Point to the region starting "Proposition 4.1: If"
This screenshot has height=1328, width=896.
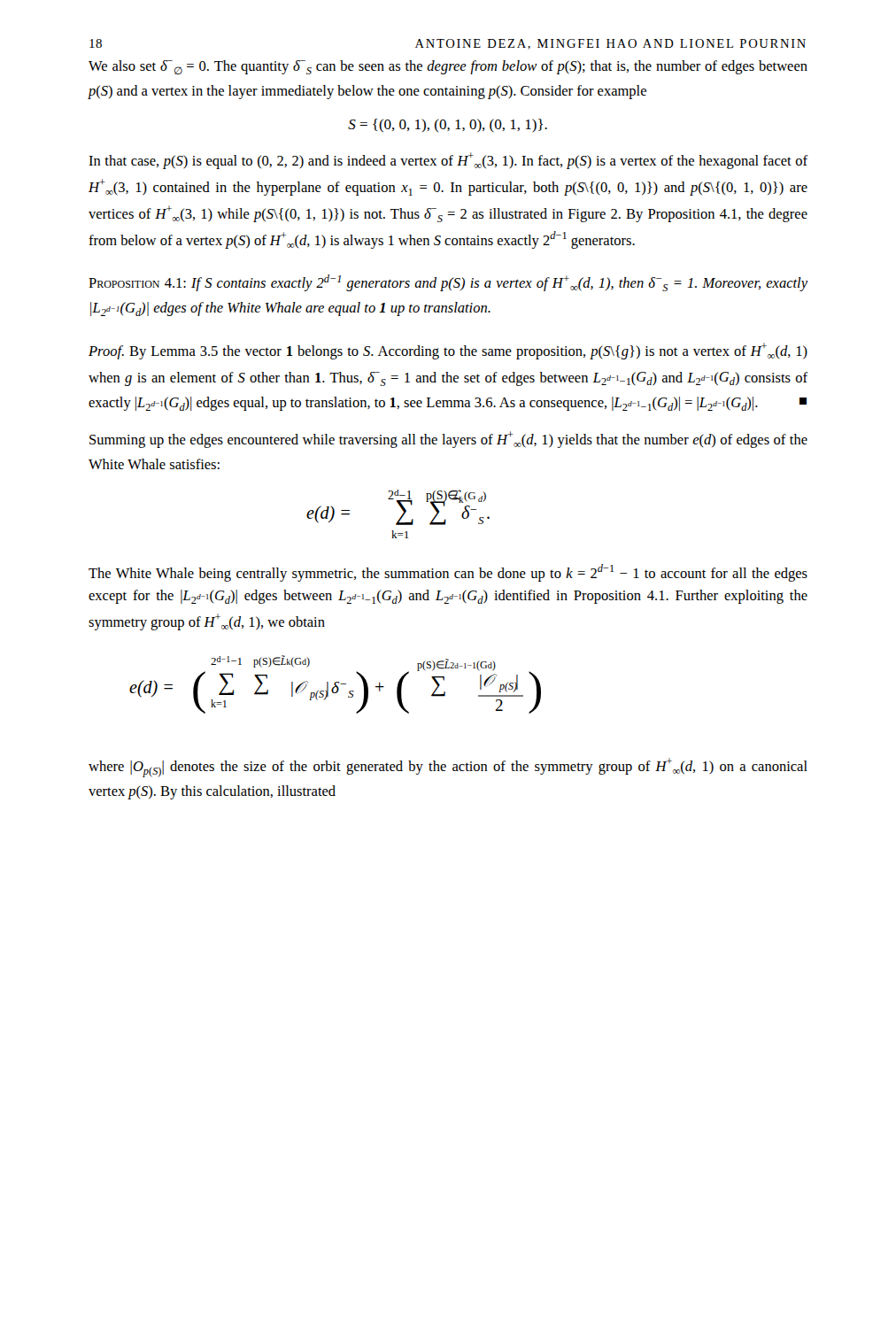point(448,296)
